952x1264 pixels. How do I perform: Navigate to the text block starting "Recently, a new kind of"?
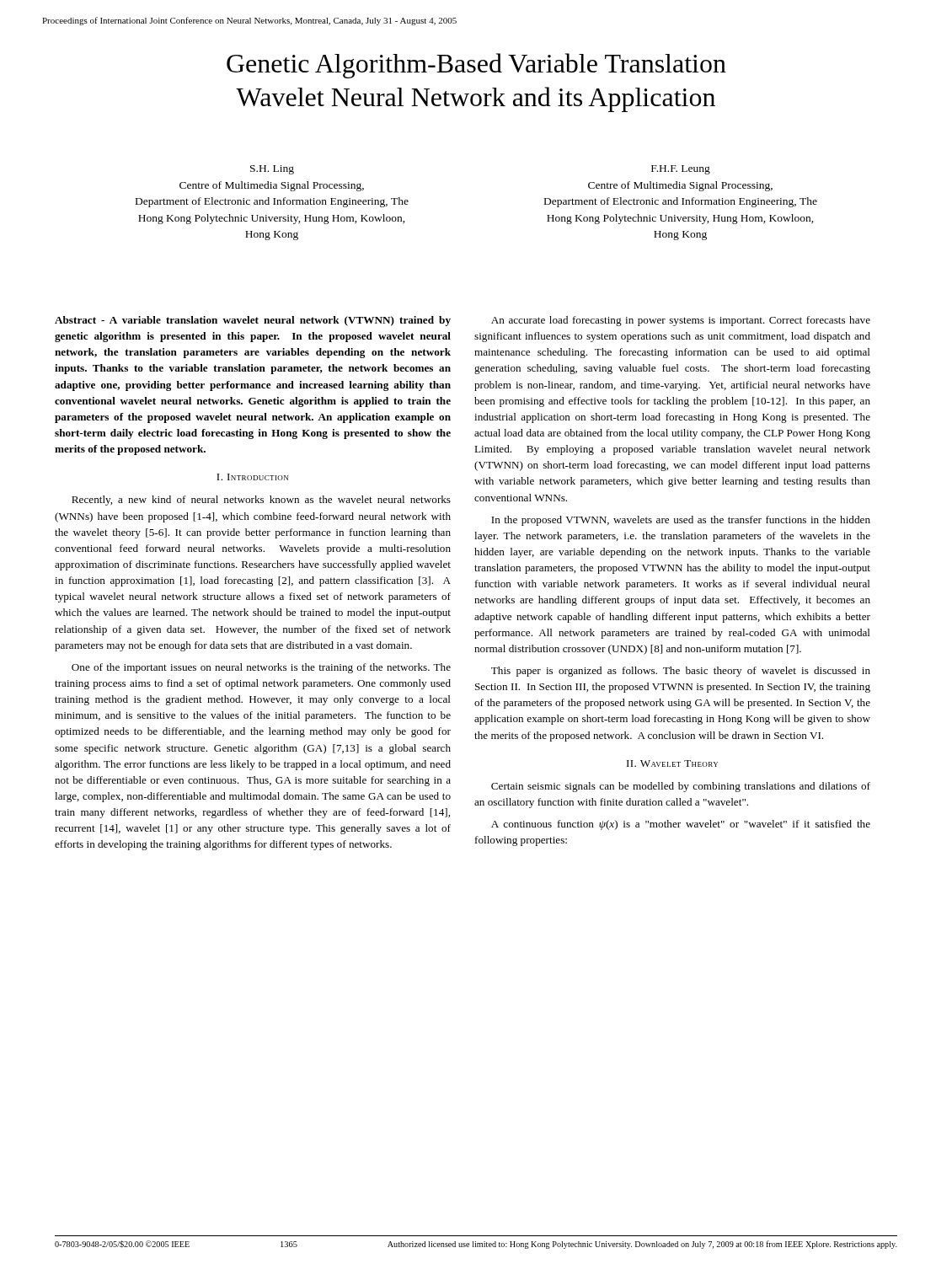tap(253, 672)
